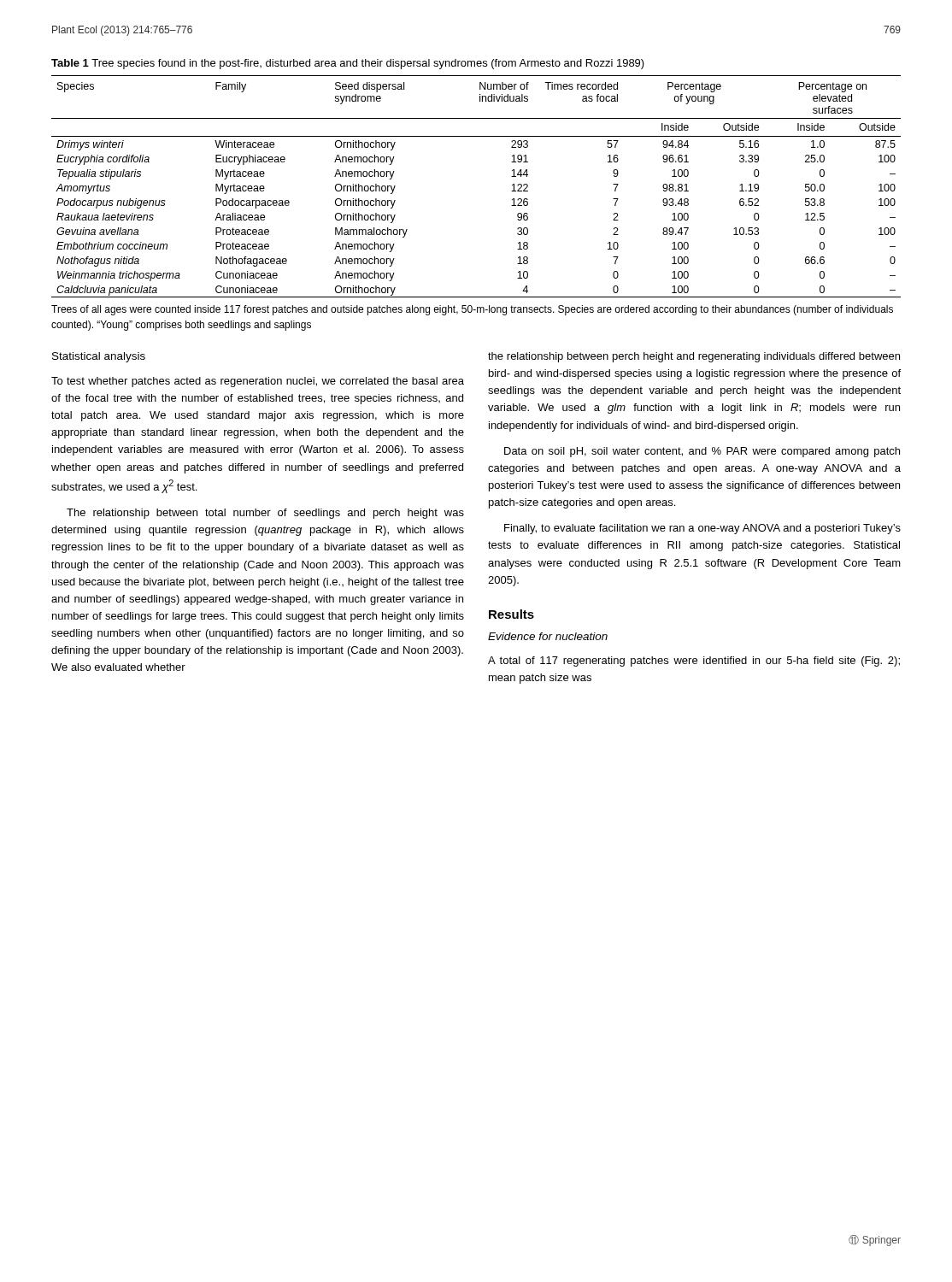The width and height of the screenshot is (952, 1282).
Task: Locate the block of text that opens with "the relationship between perch"
Action: (694, 468)
